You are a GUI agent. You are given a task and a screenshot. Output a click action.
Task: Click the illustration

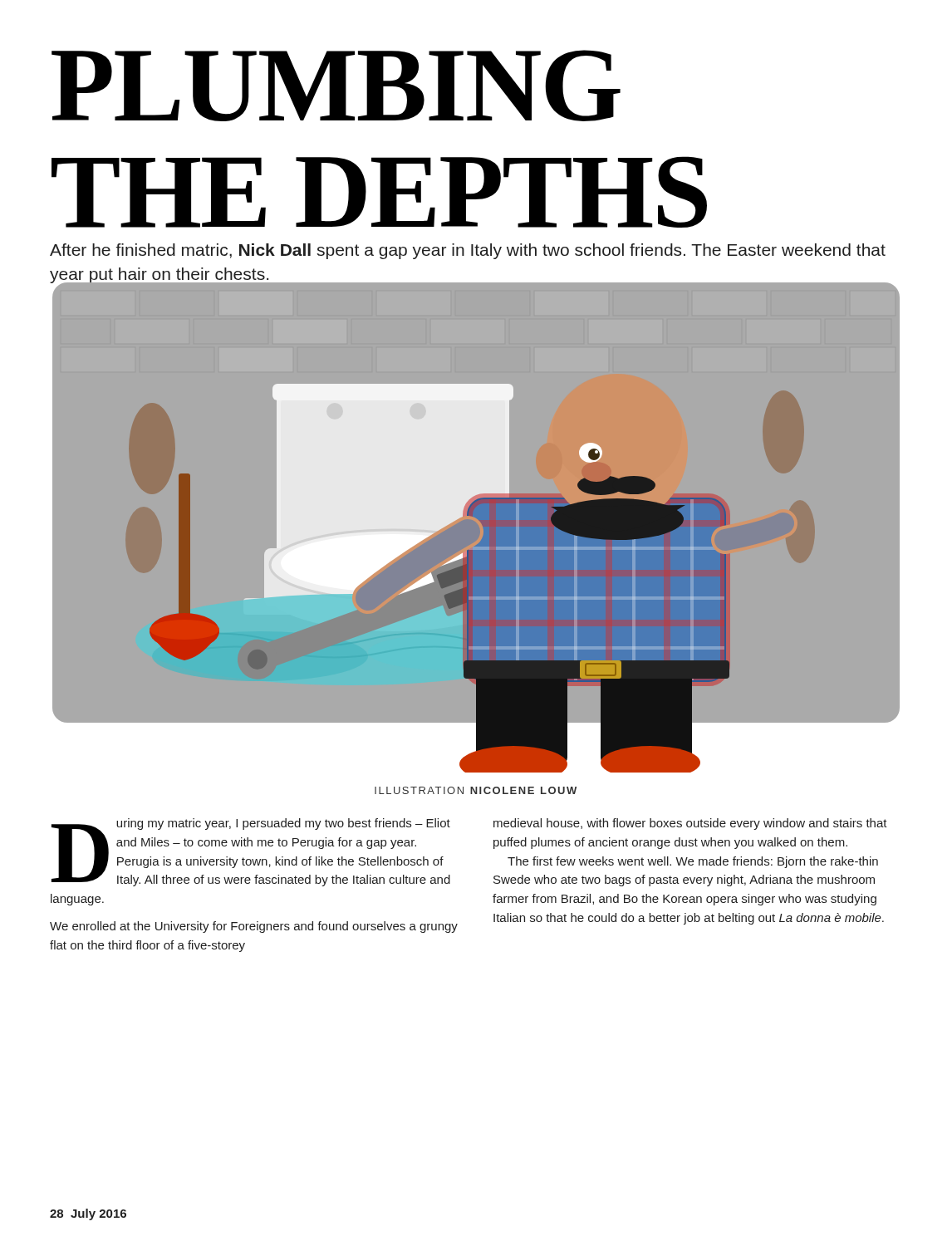pyautogui.click(x=476, y=527)
